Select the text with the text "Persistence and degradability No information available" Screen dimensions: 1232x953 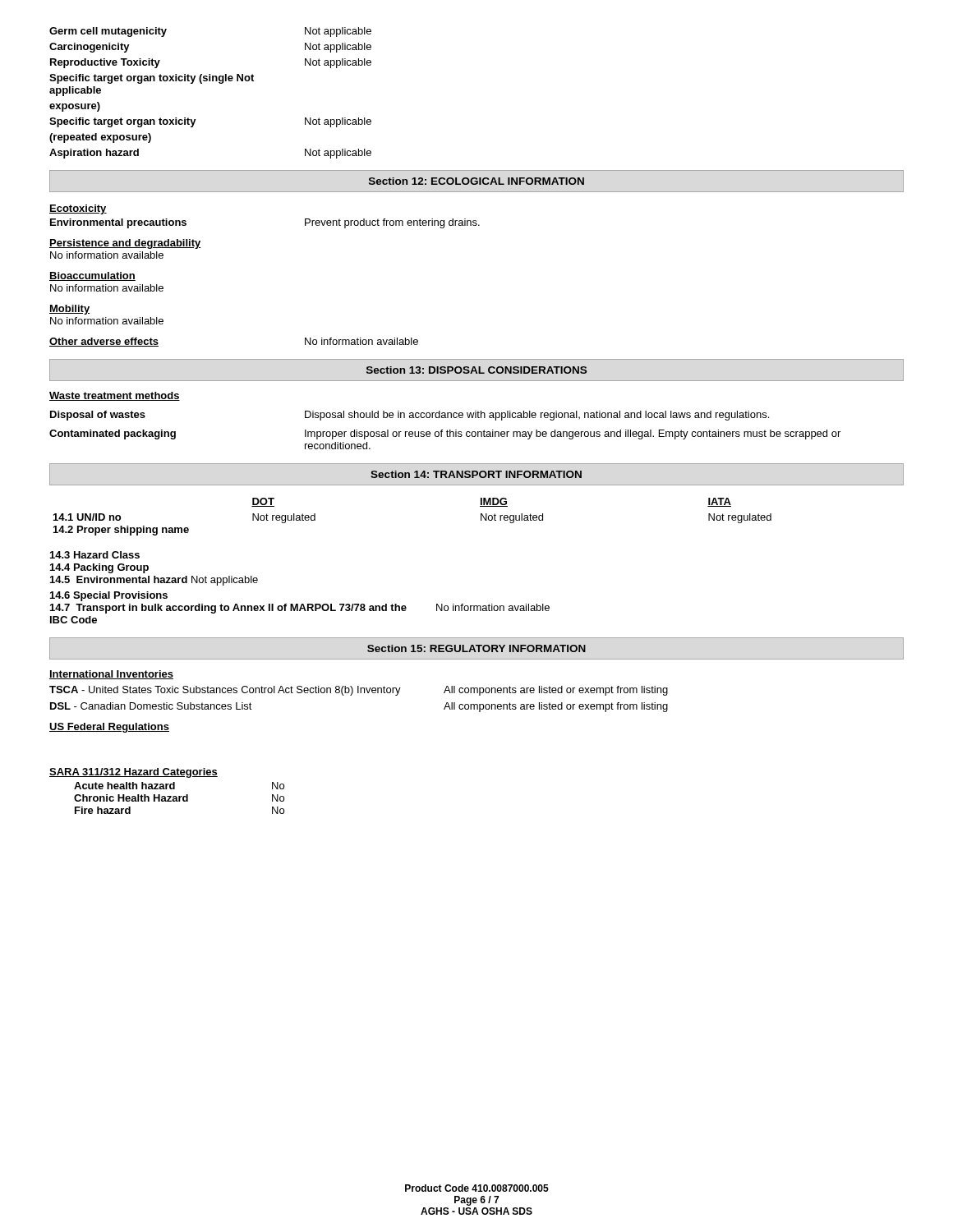click(x=125, y=244)
